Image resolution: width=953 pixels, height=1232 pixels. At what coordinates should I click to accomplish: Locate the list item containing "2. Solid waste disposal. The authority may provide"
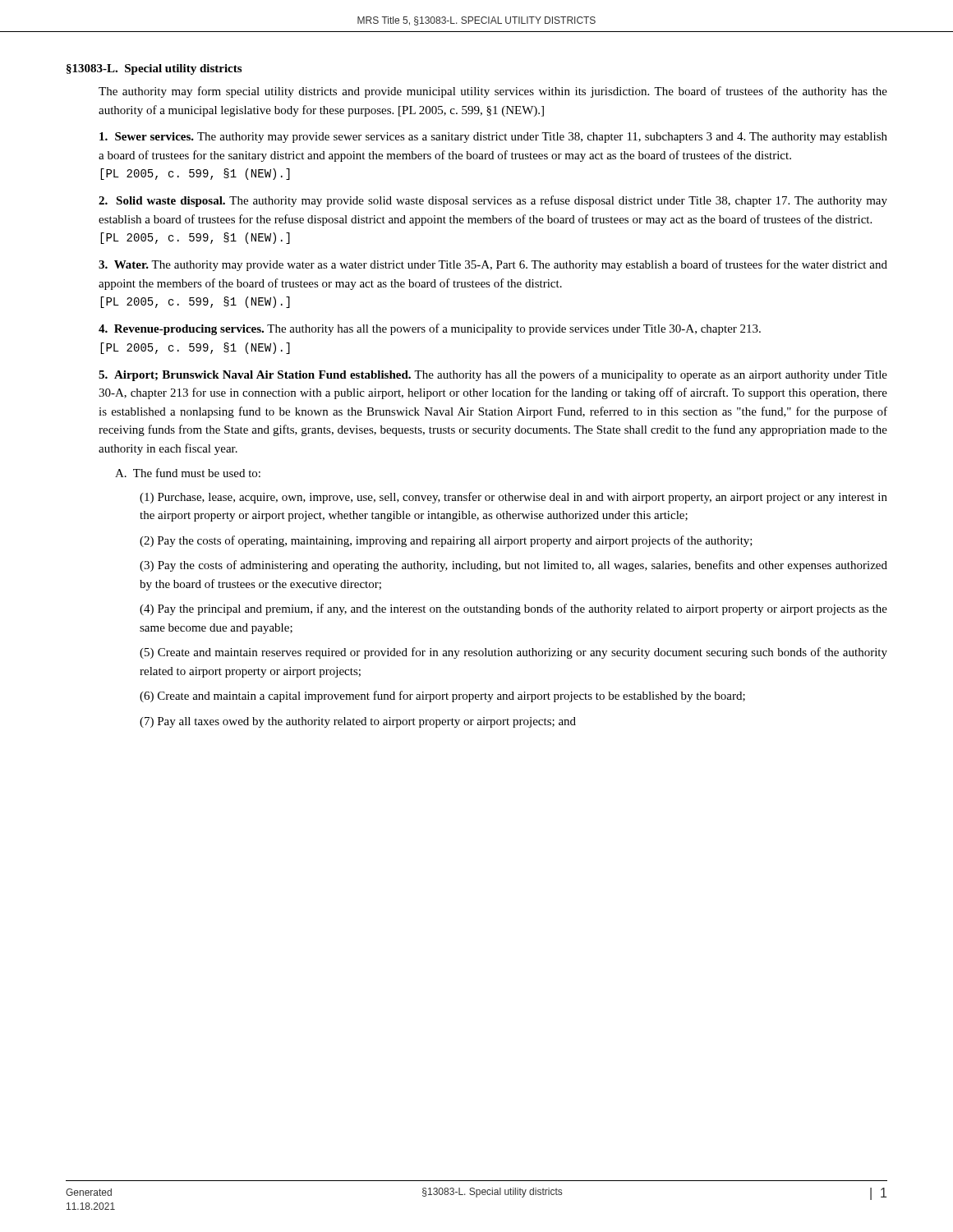click(493, 219)
